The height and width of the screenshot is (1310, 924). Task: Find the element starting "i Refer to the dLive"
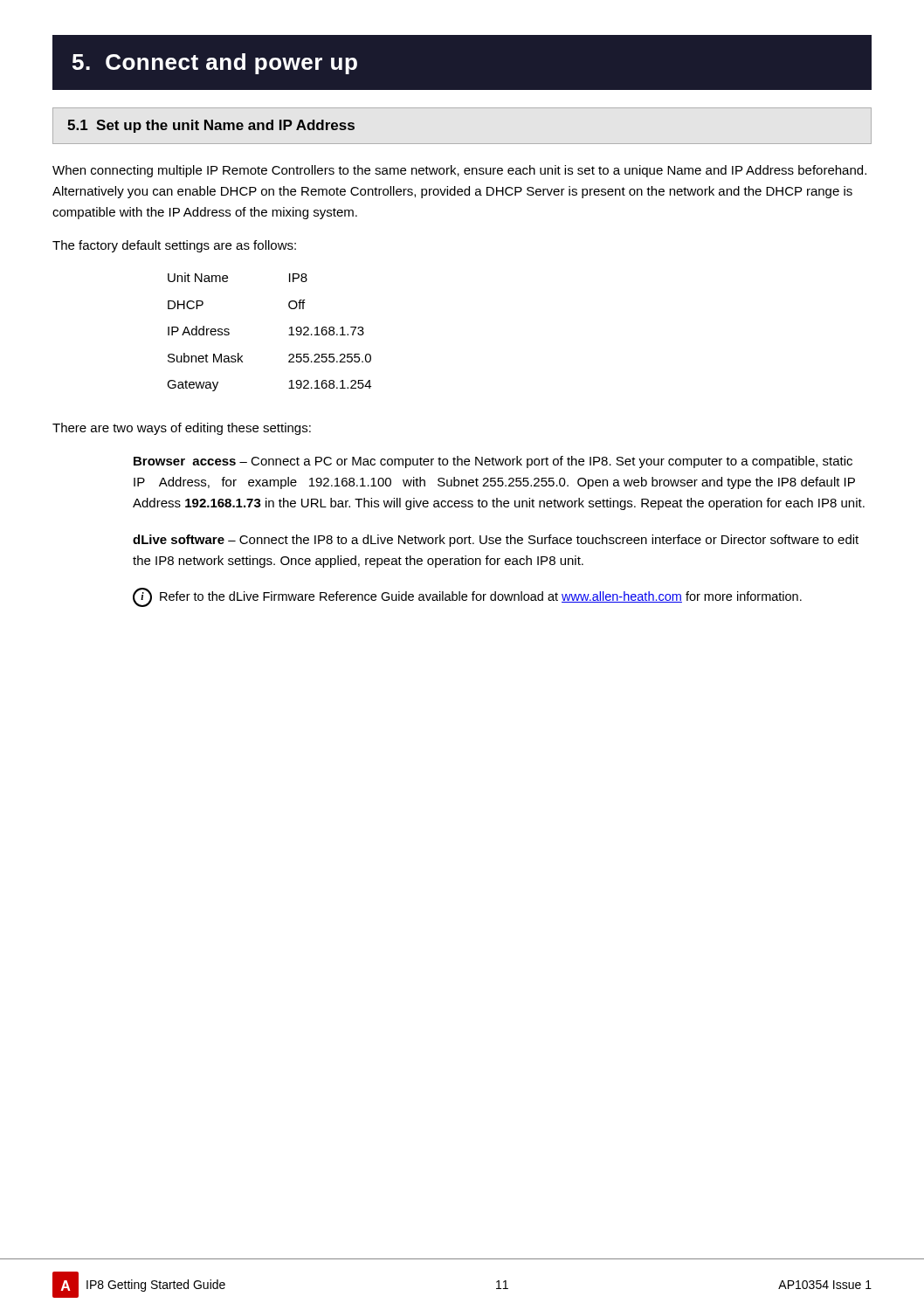(x=468, y=597)
